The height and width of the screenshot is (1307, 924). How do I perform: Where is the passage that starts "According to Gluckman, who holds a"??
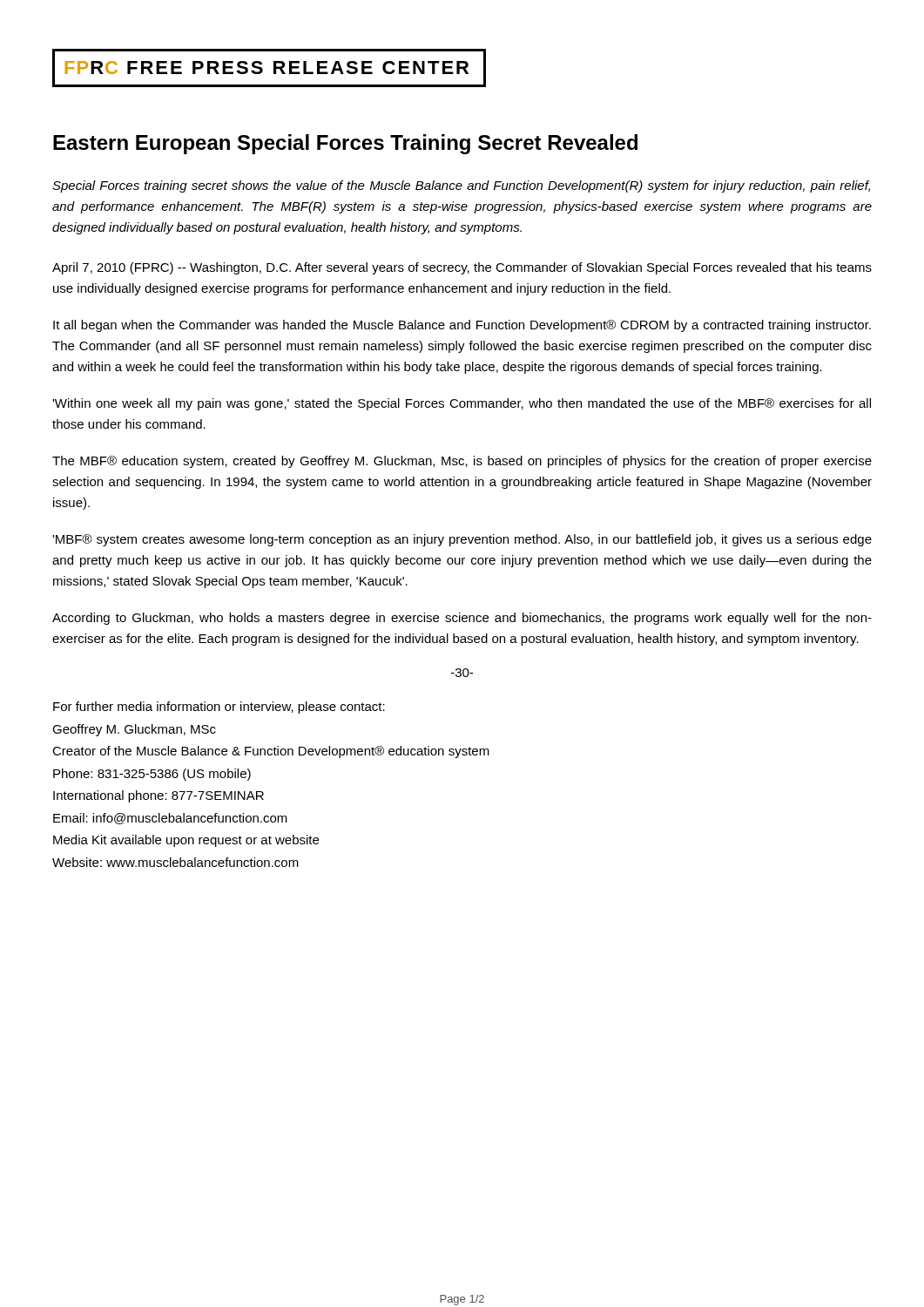(x=462, y=628)
